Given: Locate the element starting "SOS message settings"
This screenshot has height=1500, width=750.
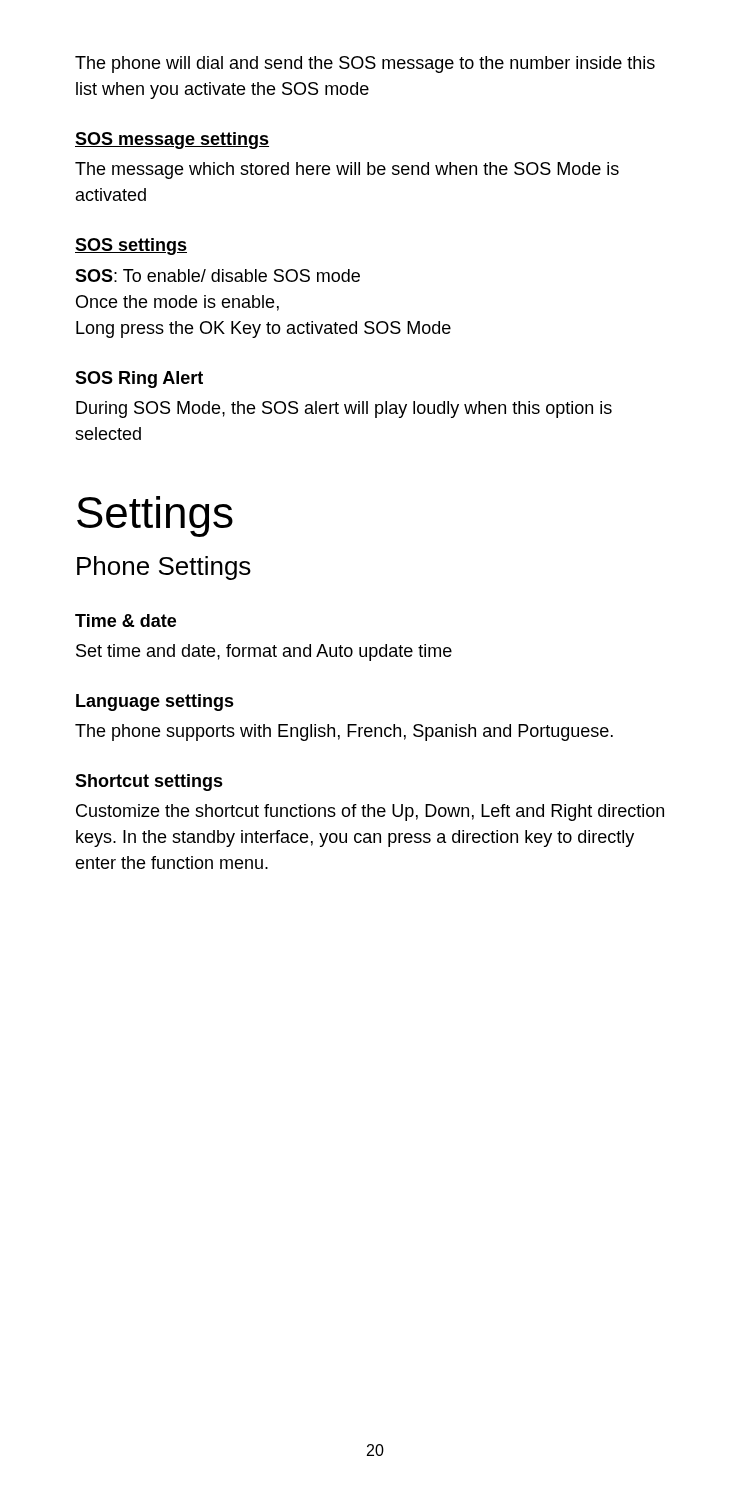Looking at the screenshot, I should coord(347,166).
